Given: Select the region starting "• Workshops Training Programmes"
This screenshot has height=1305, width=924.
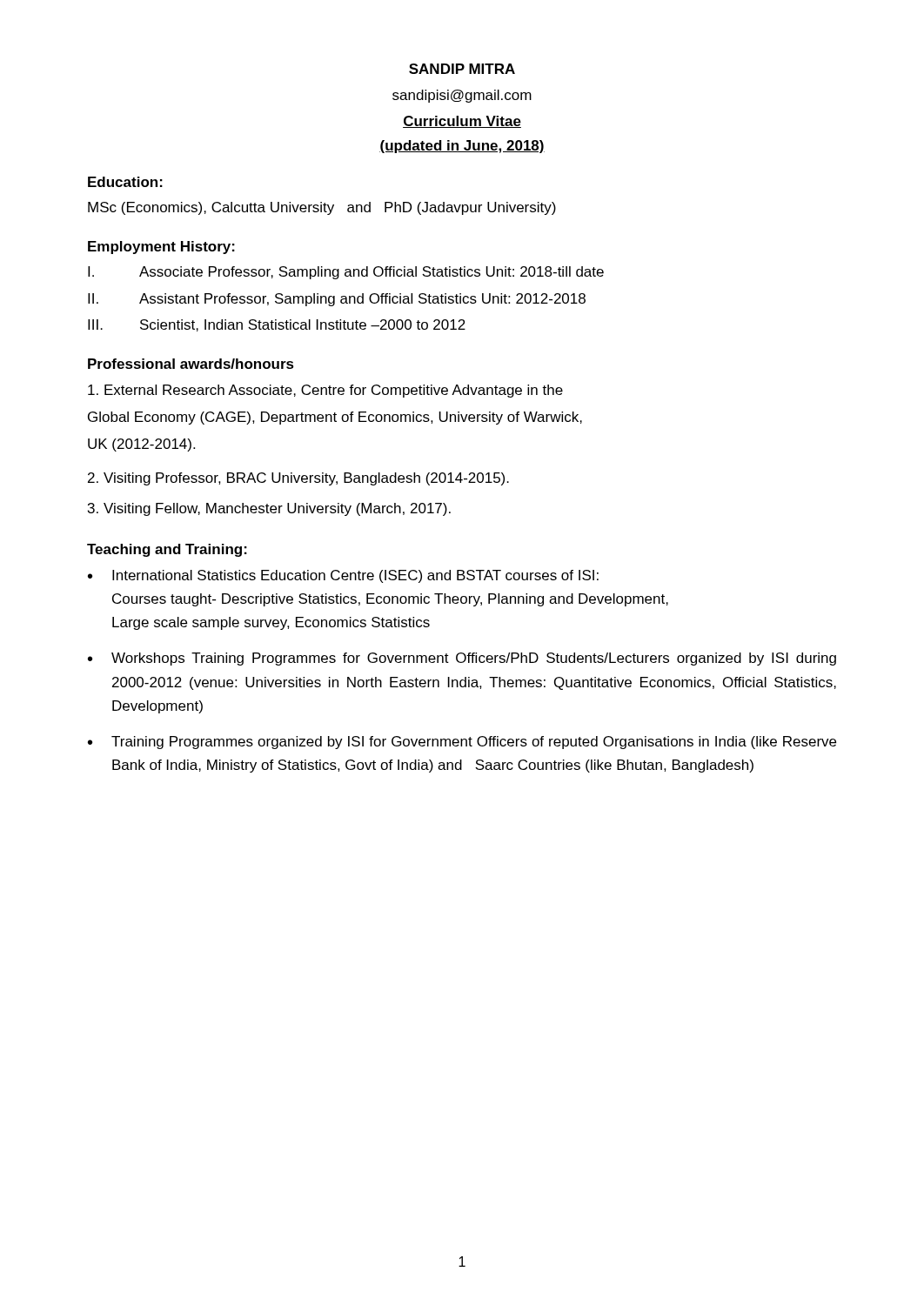Looking at the screenshot, I should click(462, 682).
